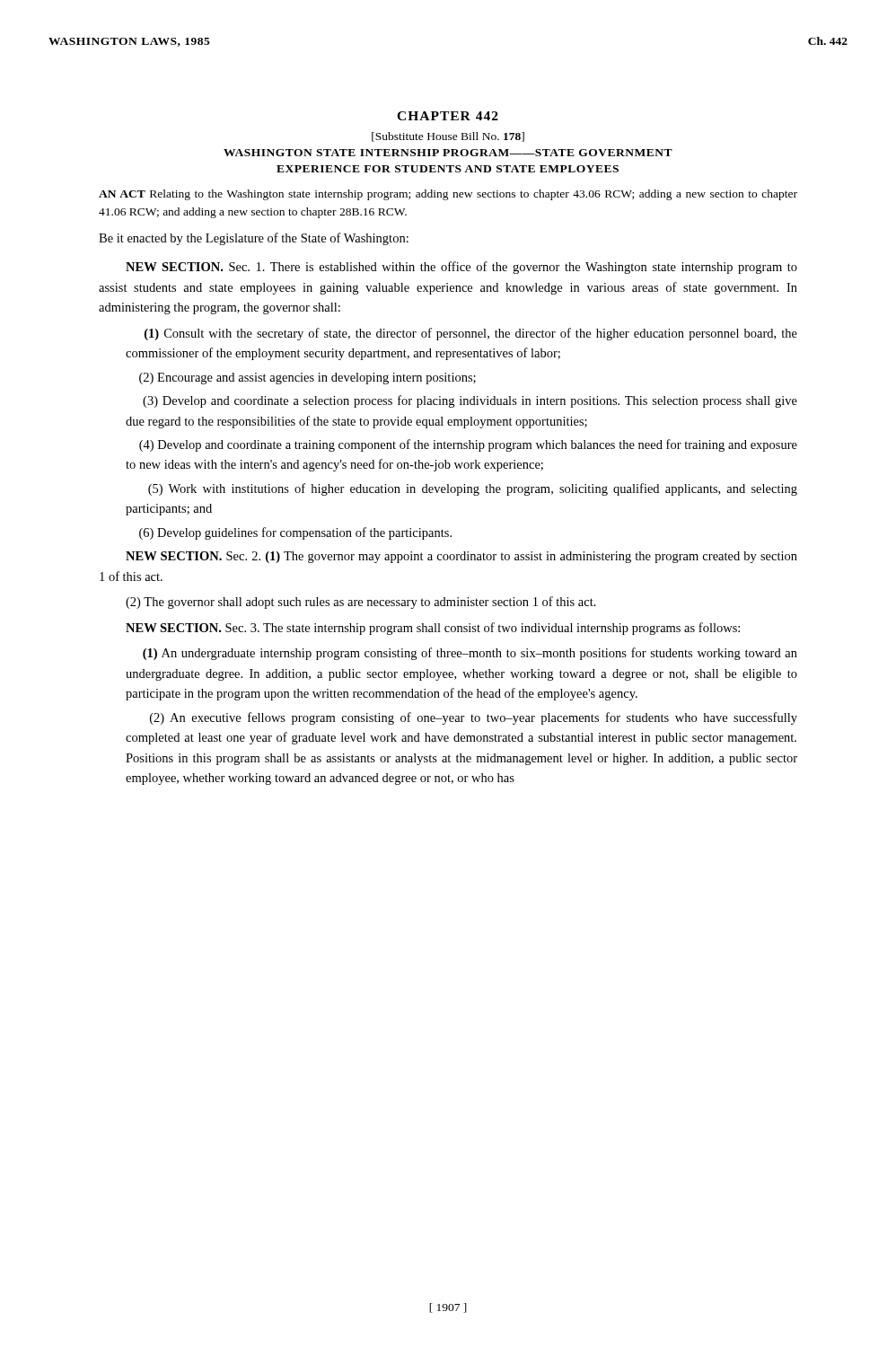Click on the element starting "(2) Encourage and assist agencies in"
The height and width of the screenshot is (1347, 896).
301,377
